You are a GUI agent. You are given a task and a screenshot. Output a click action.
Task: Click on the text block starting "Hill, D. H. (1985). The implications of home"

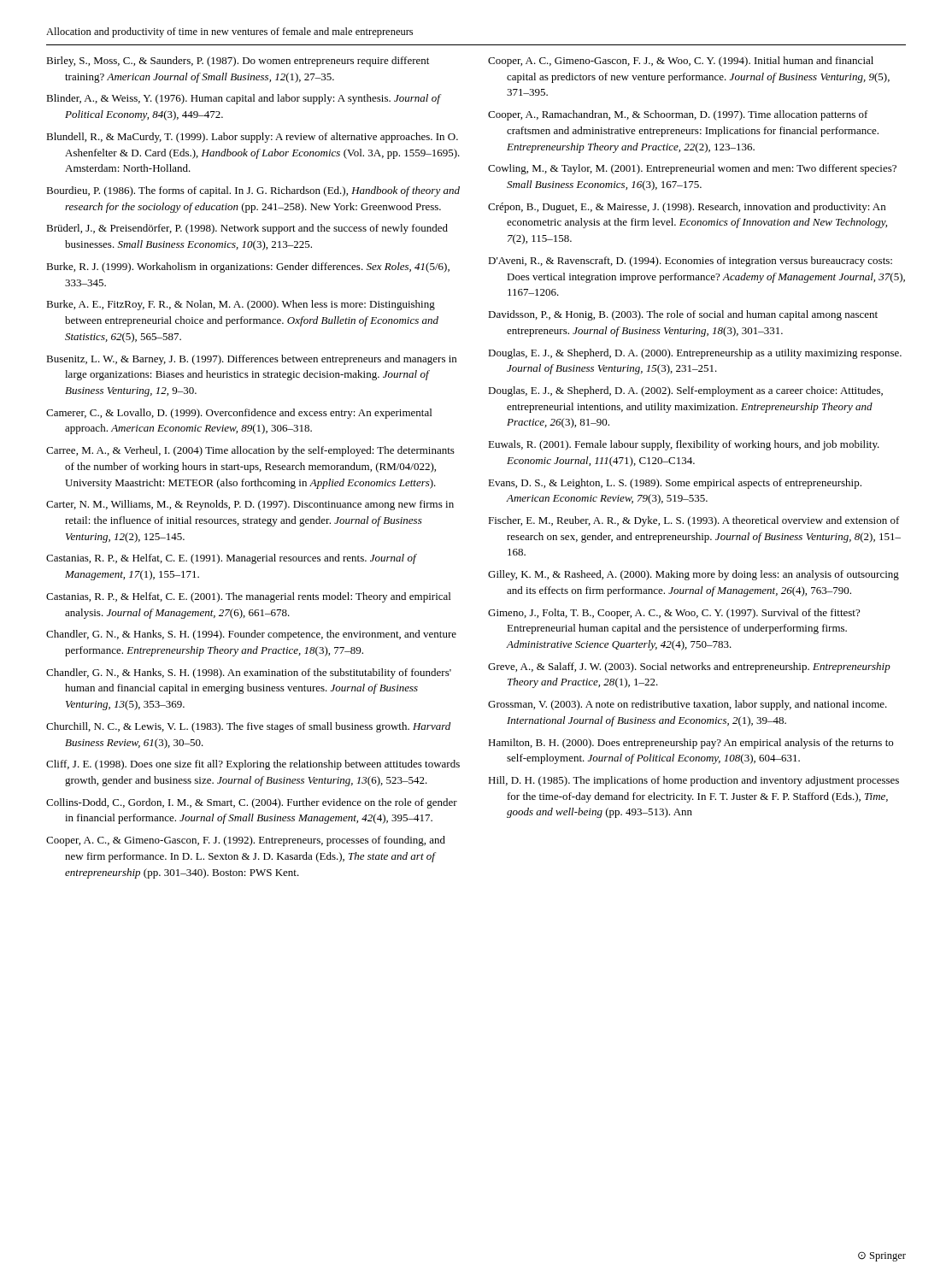coord(694,796)
